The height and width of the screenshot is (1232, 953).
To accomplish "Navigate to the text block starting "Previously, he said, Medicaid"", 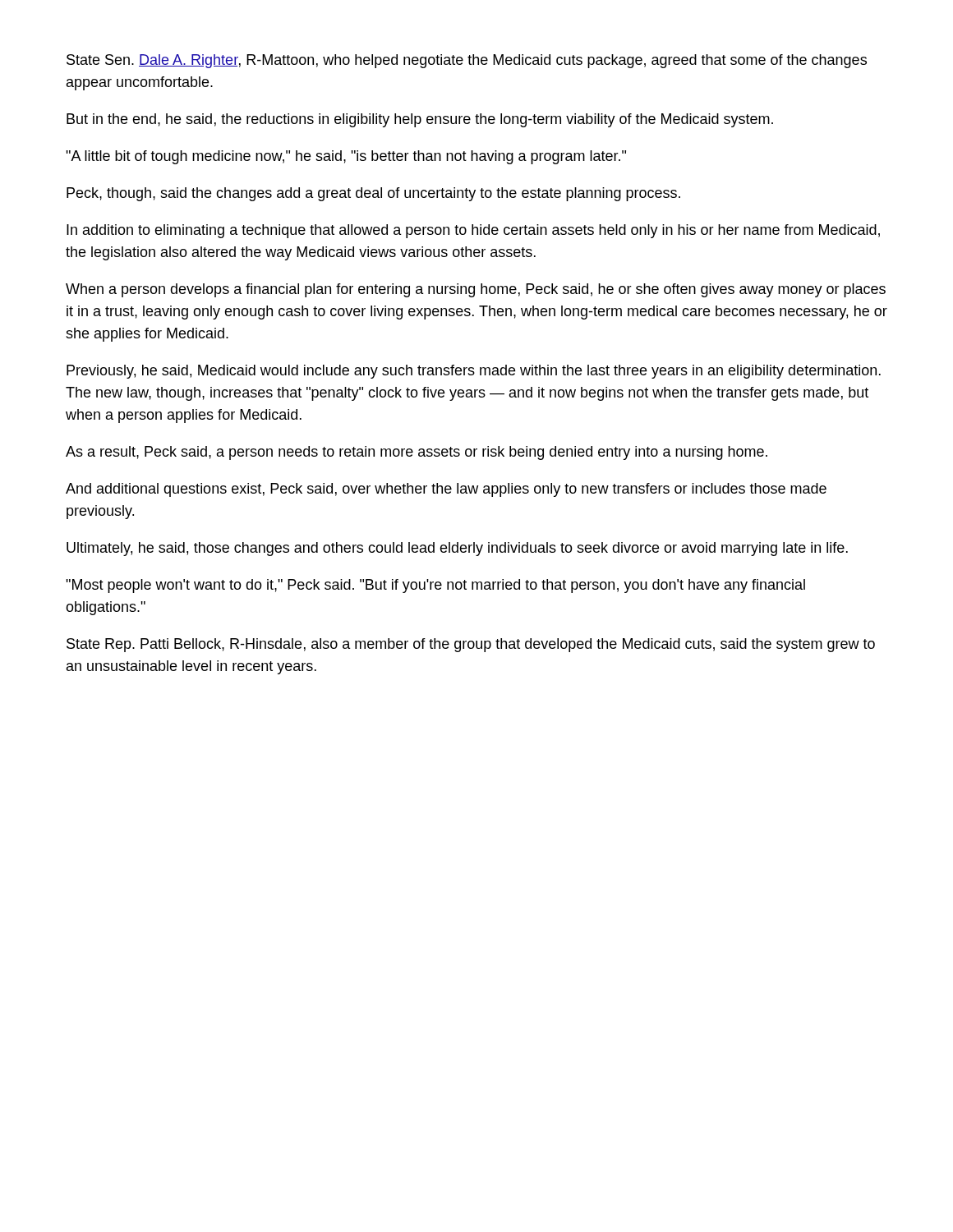I will pyautogui.click(x=474, y=393).
